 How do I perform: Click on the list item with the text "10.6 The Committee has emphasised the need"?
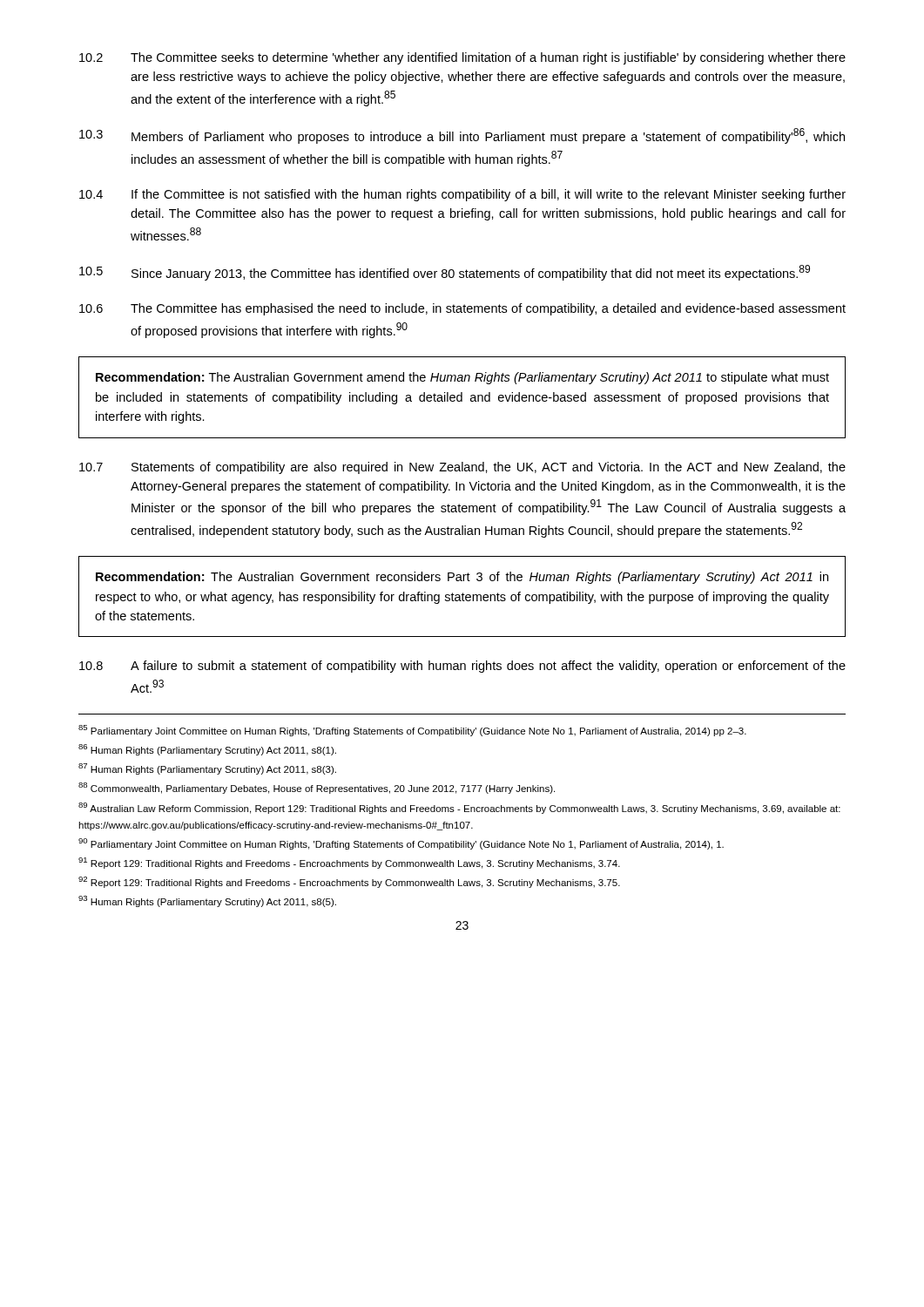point(462,320)
